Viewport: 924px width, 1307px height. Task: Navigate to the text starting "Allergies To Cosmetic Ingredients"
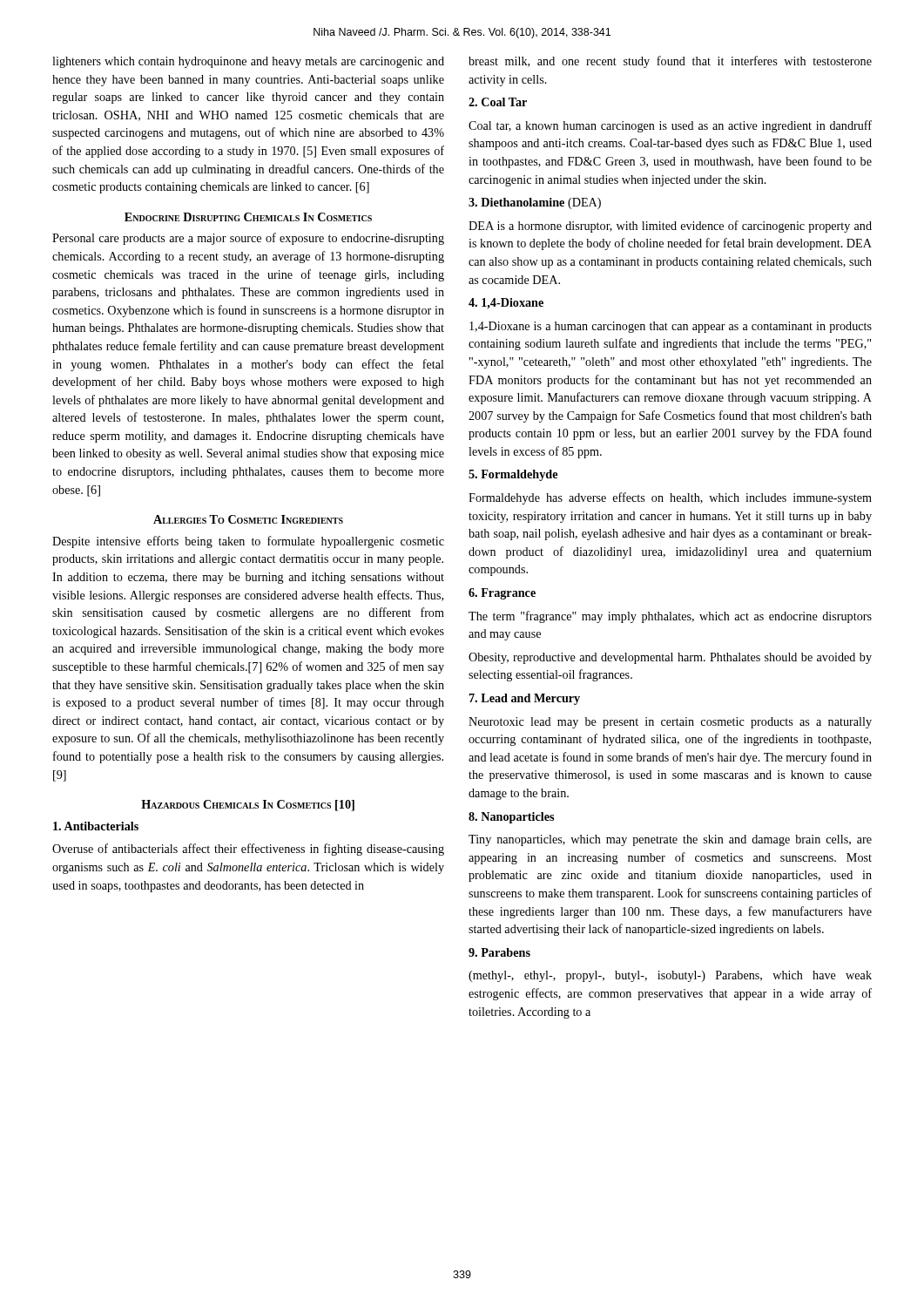click(248, 520)
